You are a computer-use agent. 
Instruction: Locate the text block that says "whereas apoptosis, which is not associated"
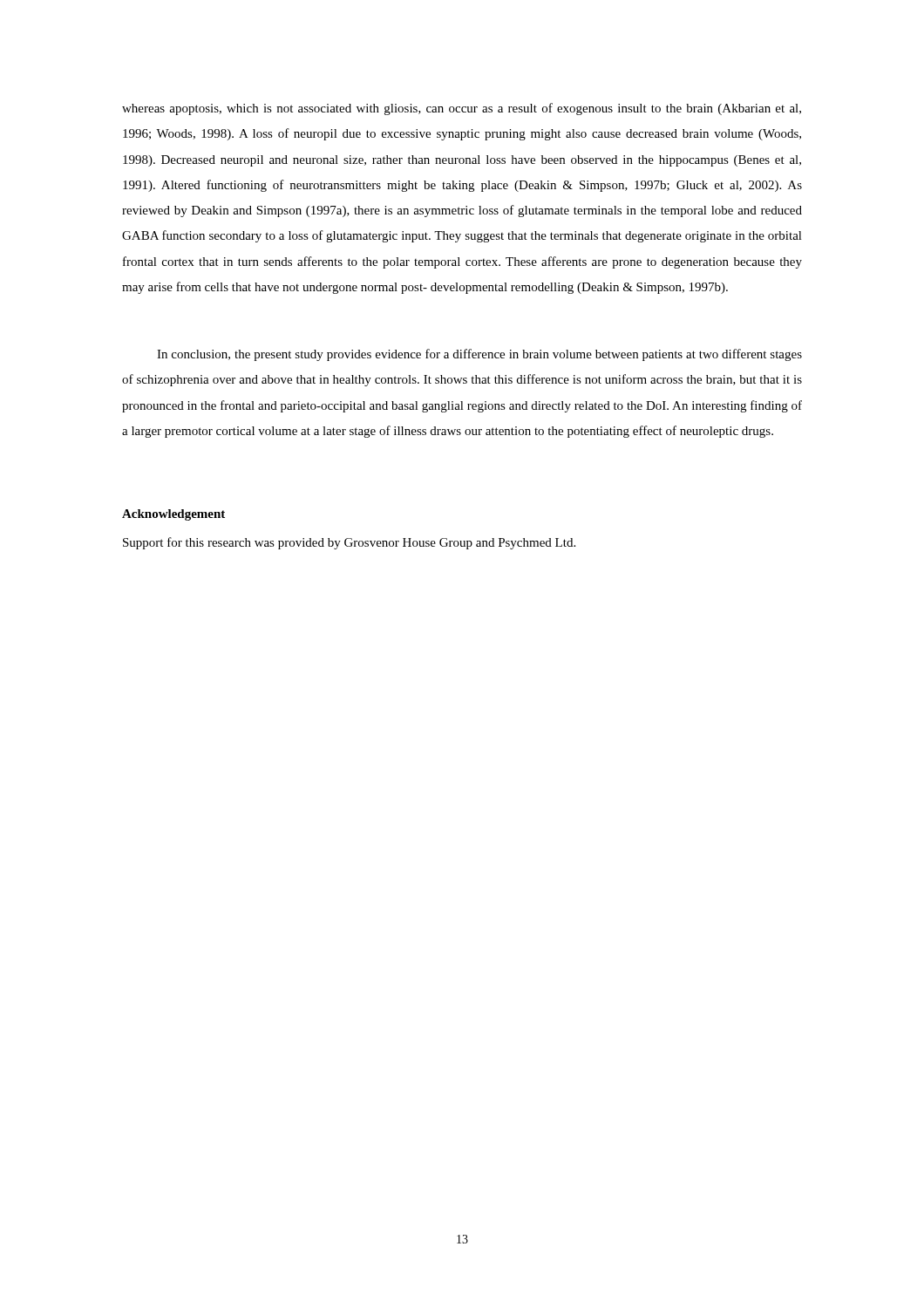click(x=462, y=198)
